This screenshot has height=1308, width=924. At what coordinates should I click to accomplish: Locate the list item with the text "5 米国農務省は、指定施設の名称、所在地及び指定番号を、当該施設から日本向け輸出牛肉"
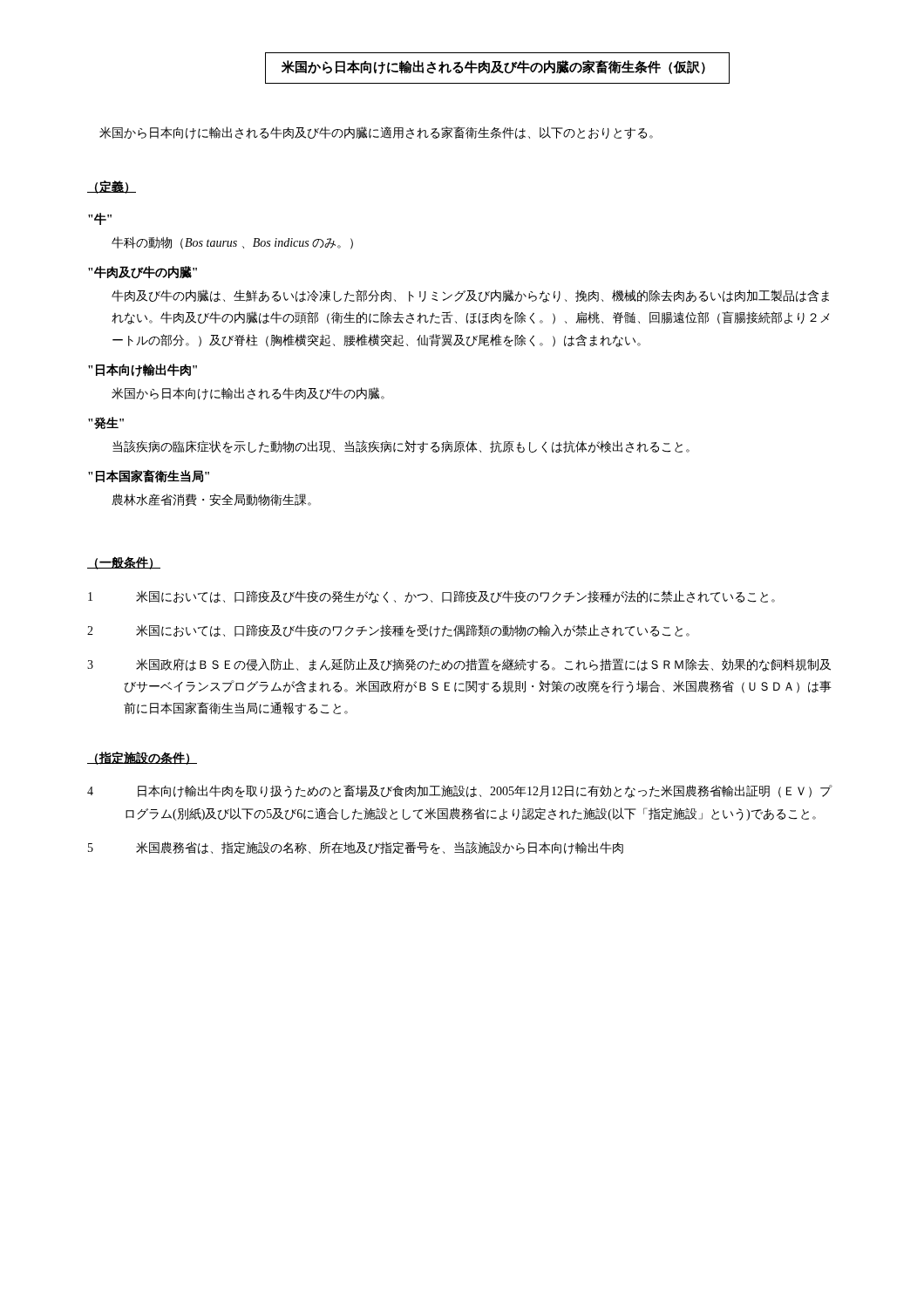[x=362, y=848]
